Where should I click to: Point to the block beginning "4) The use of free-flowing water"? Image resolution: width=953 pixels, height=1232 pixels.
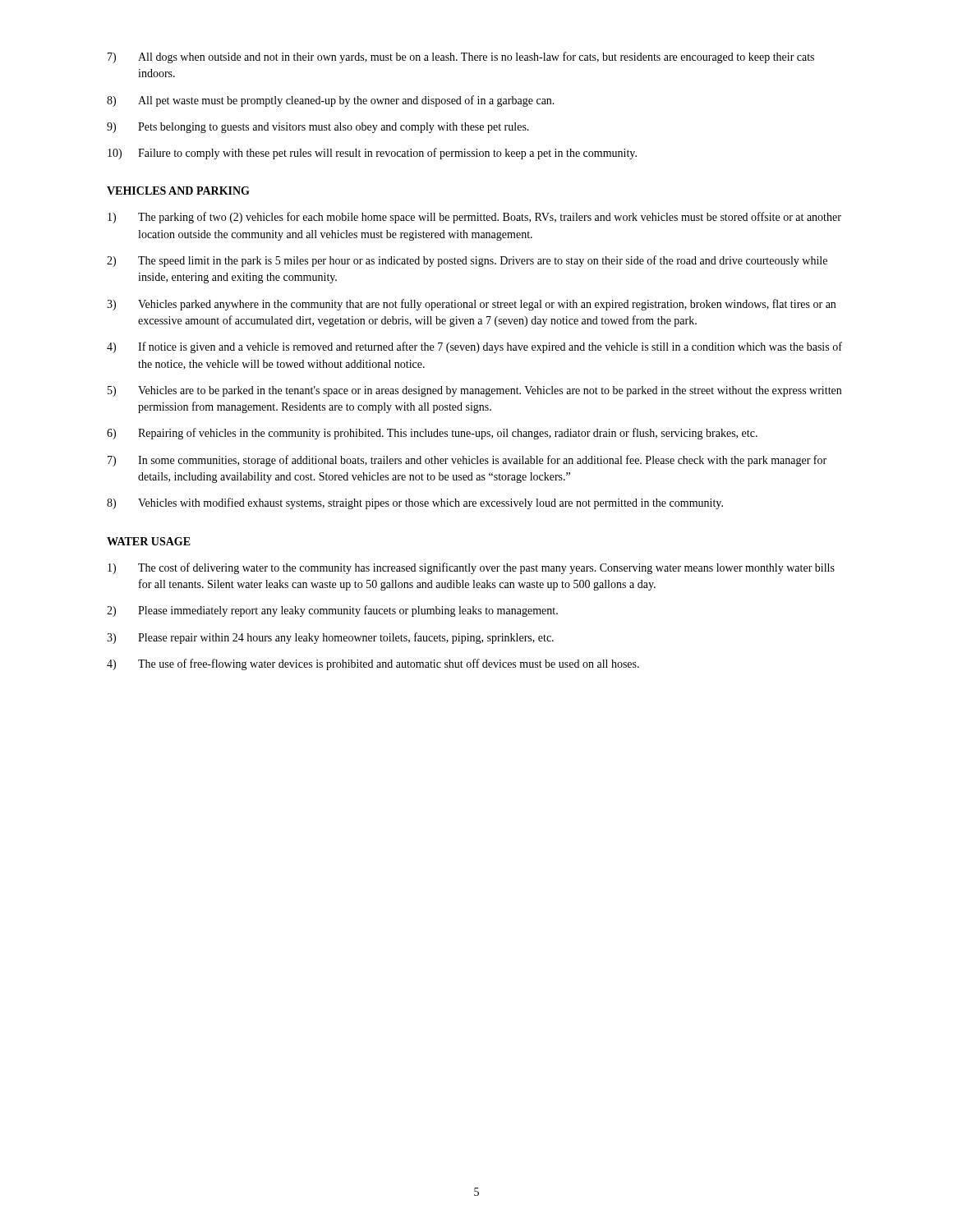pyautogui.click(x=476, y=664)
